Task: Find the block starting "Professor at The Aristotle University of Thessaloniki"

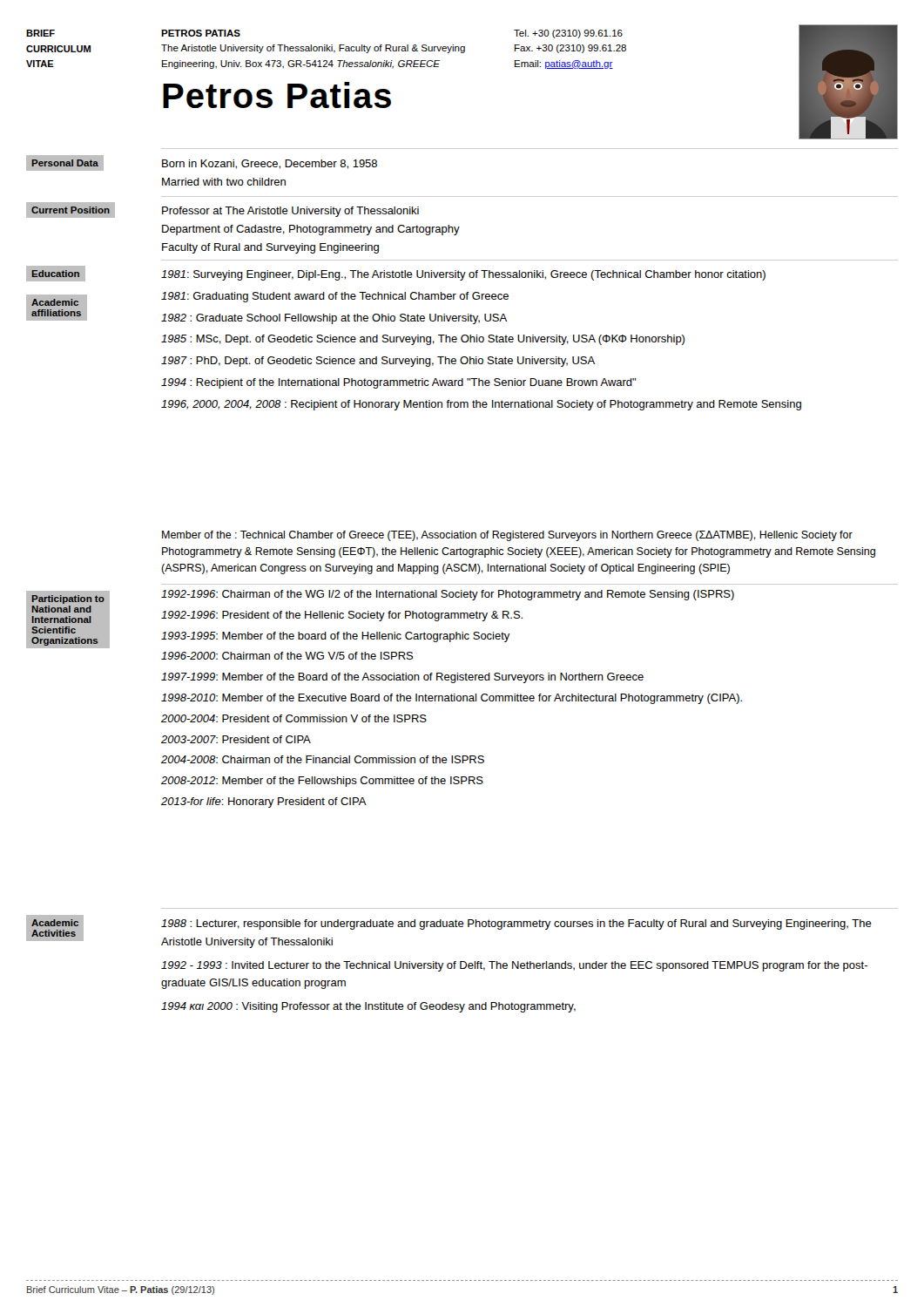Action: [310, 229]
